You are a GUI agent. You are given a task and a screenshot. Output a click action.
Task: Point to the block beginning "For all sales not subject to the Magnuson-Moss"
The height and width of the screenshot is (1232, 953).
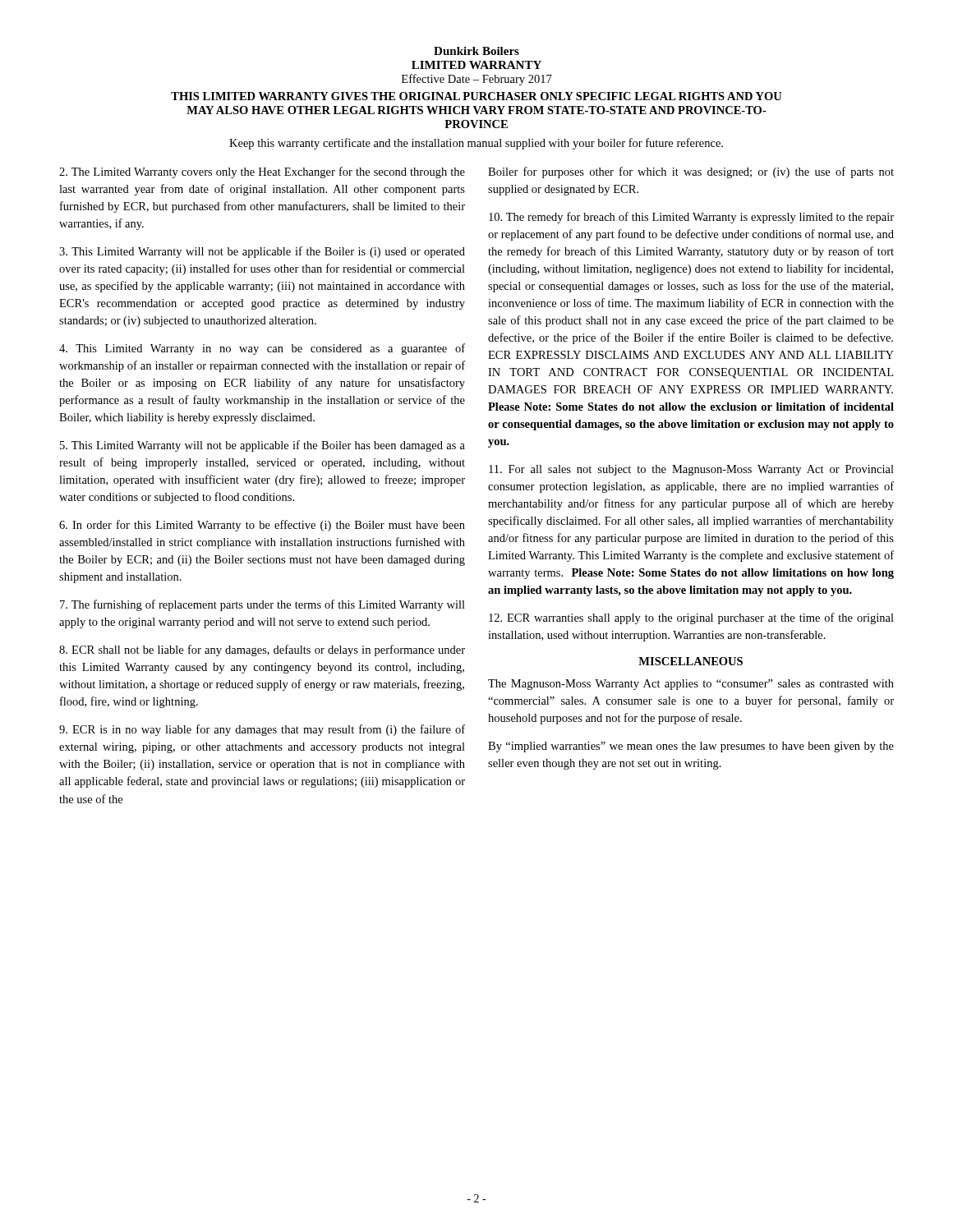691,530
